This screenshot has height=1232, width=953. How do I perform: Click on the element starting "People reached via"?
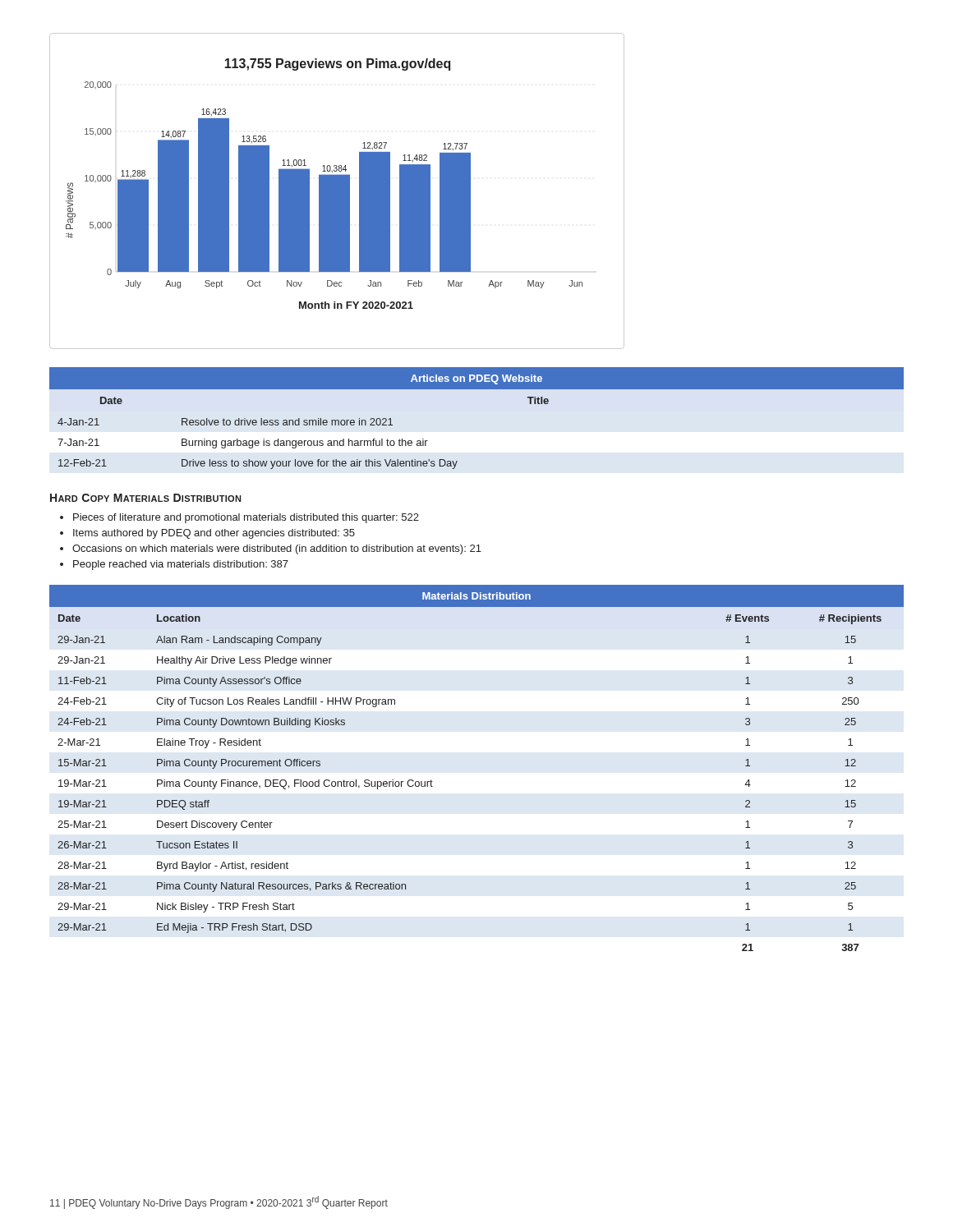click(180, 564)
